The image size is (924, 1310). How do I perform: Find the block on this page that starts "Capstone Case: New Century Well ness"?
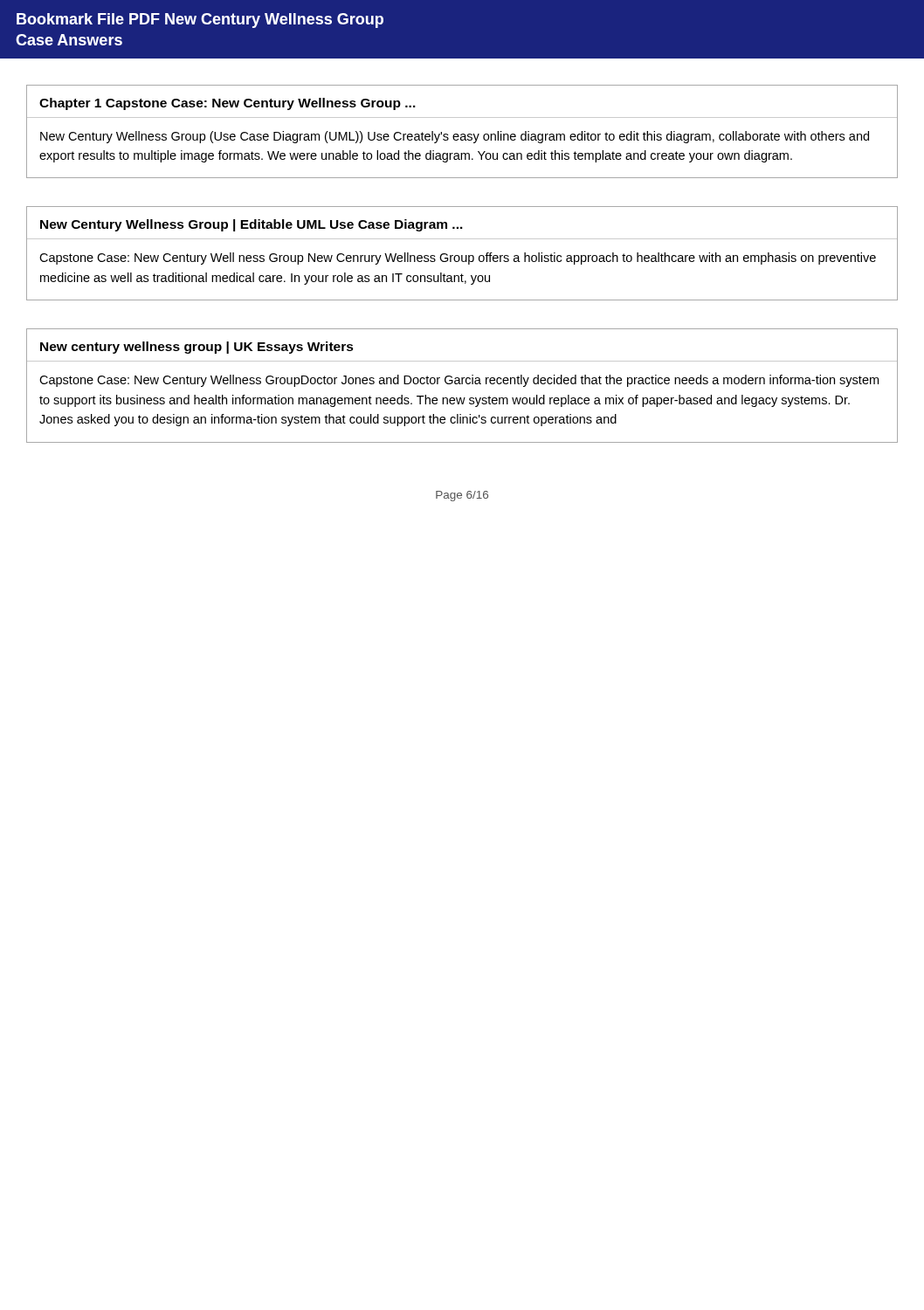tap(458, 268)
